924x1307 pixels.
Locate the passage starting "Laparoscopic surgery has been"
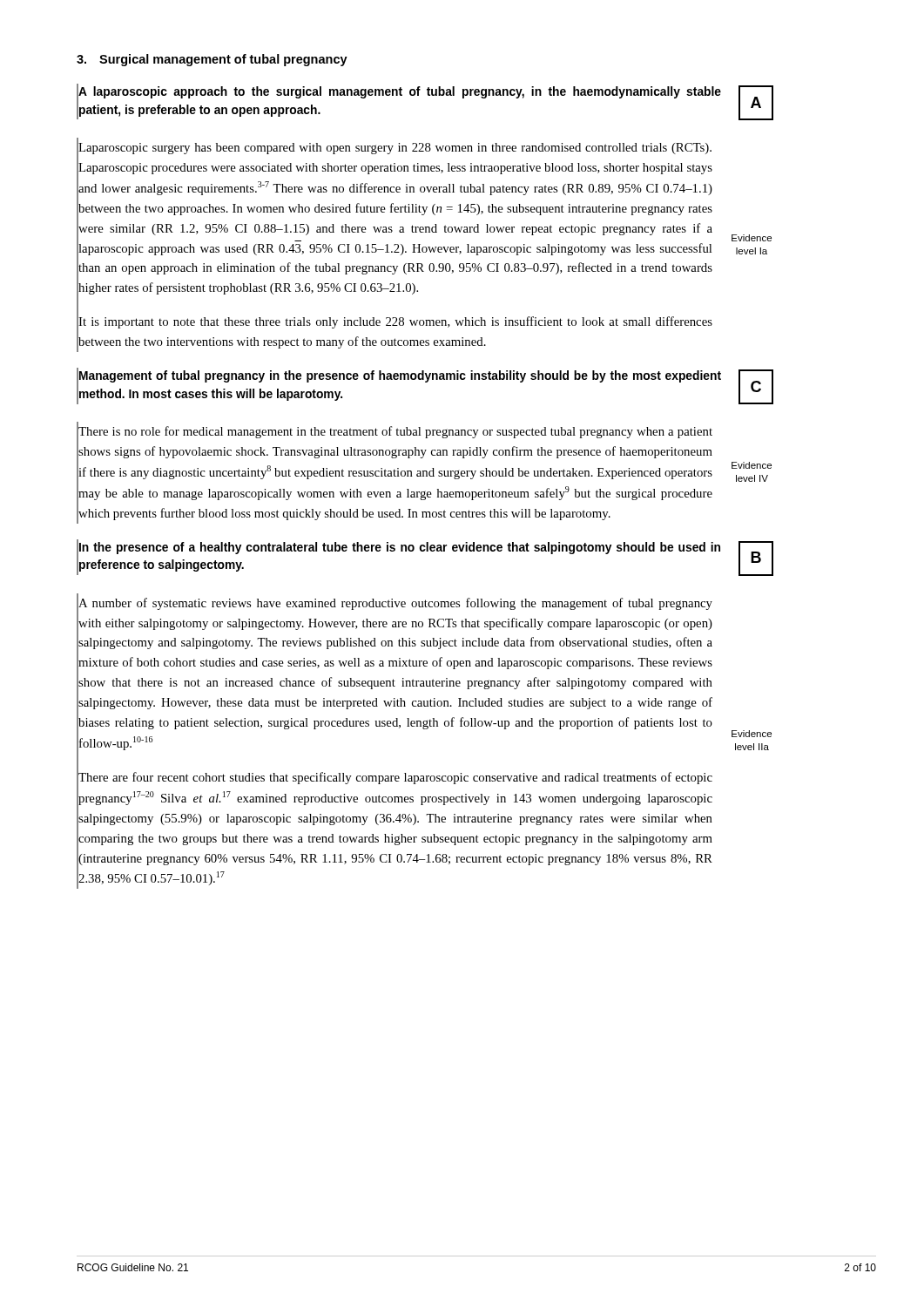[x=395, y=218]
